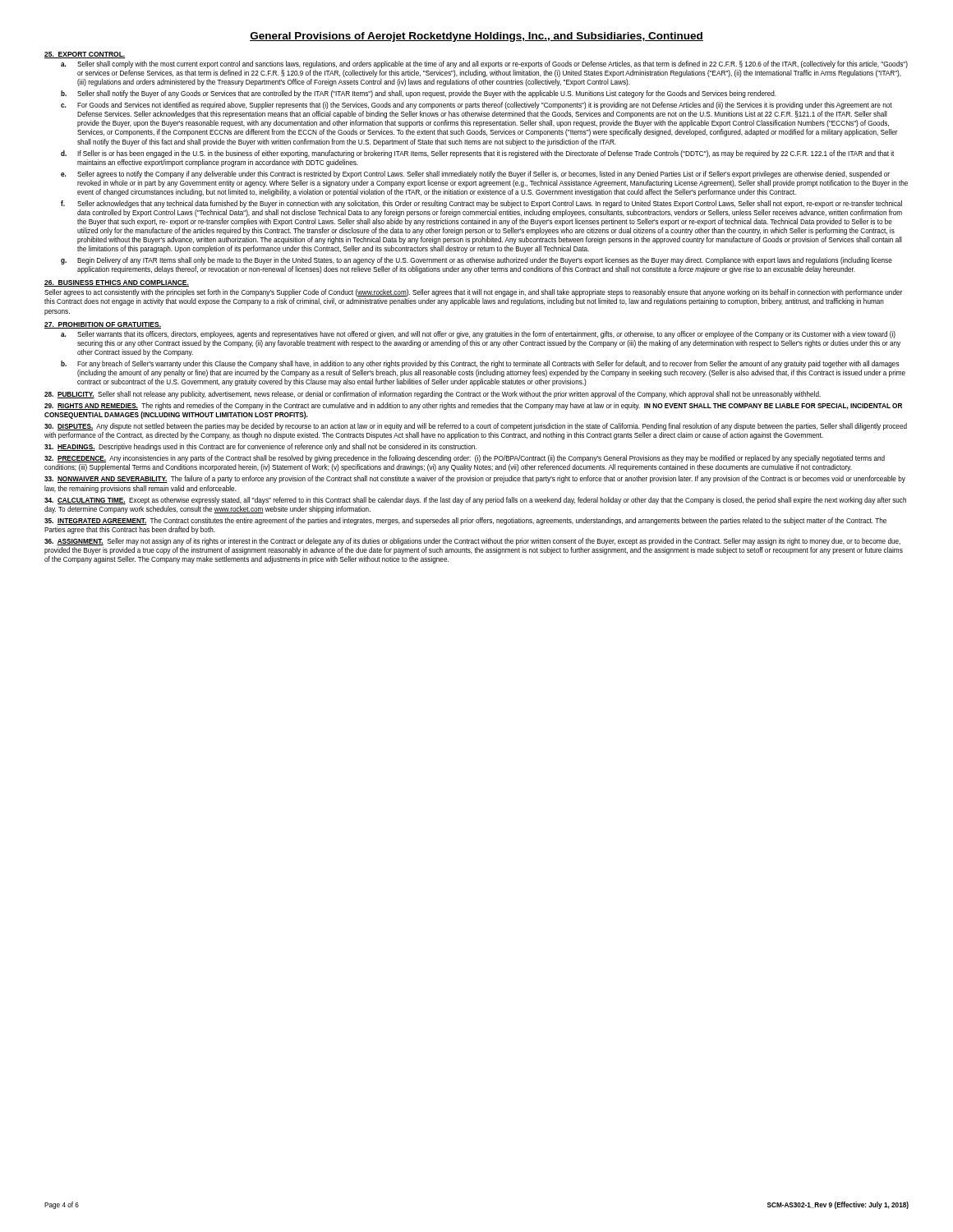Locate the passage starting "PUBLICITY. Seller shall not release any"

pyautogui.click(x=433, y=395)
